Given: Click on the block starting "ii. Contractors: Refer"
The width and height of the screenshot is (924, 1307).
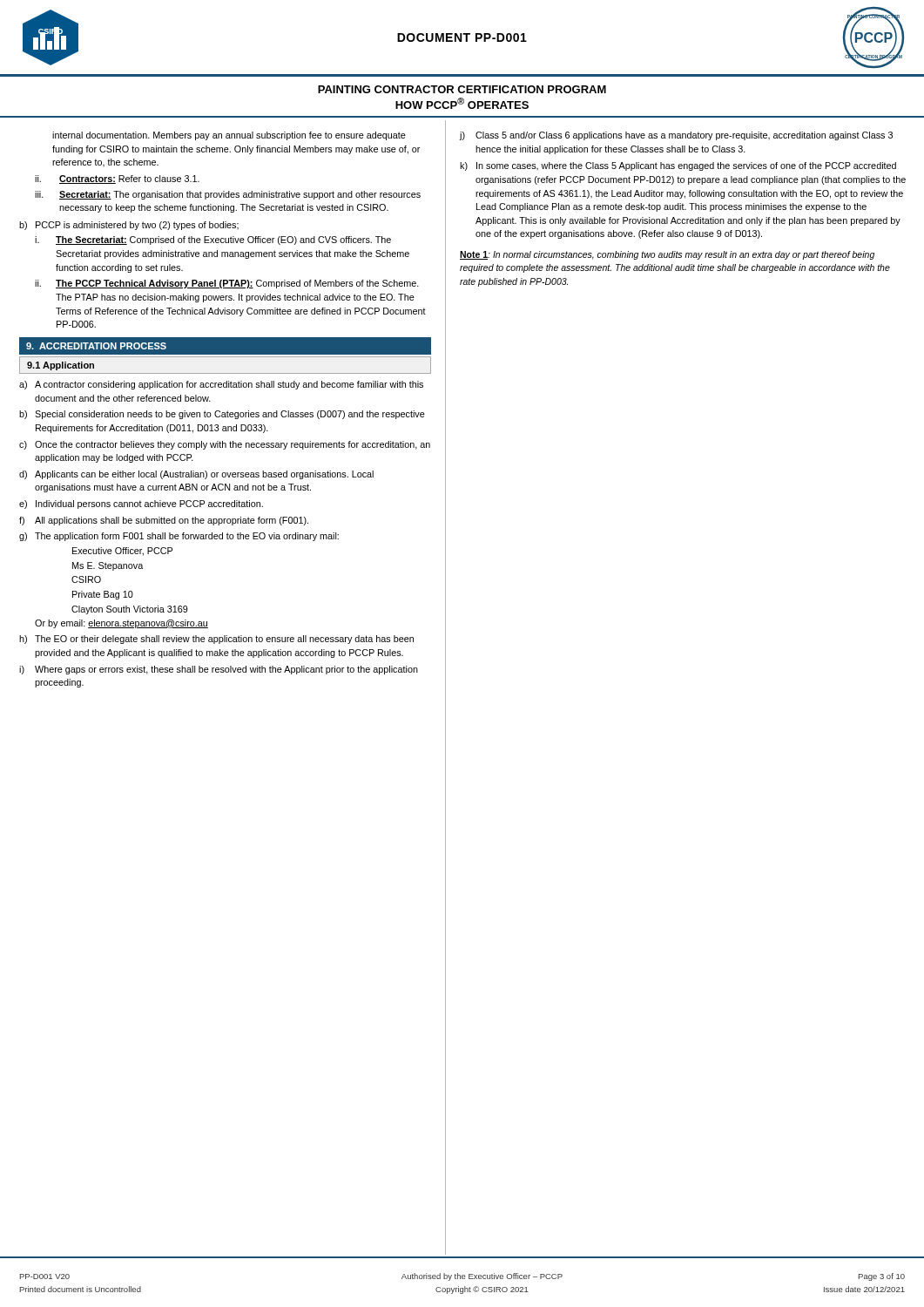Looking at the screenshot, I should 117,179.
